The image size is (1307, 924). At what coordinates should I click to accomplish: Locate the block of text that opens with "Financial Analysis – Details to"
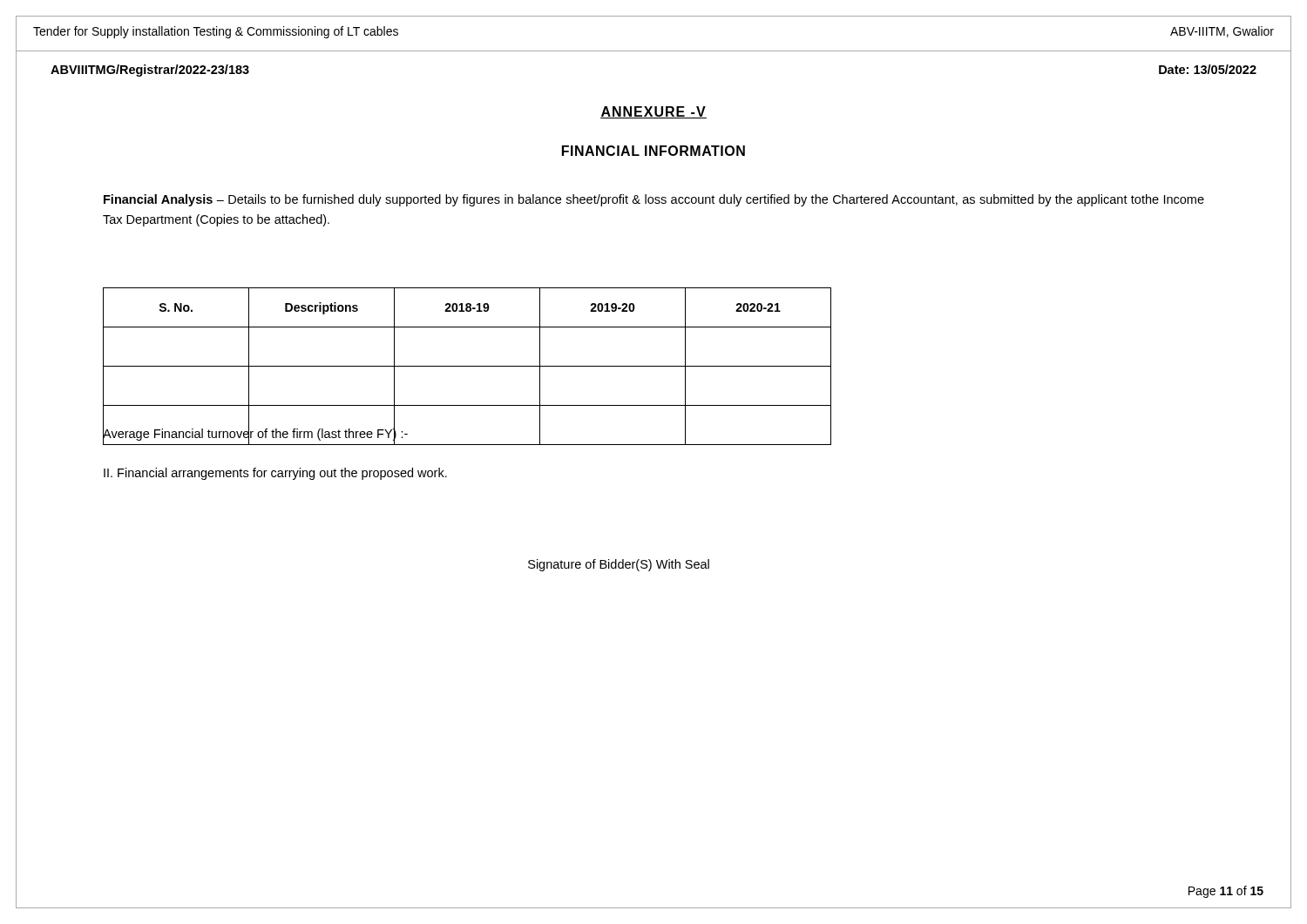click(654, 210)
